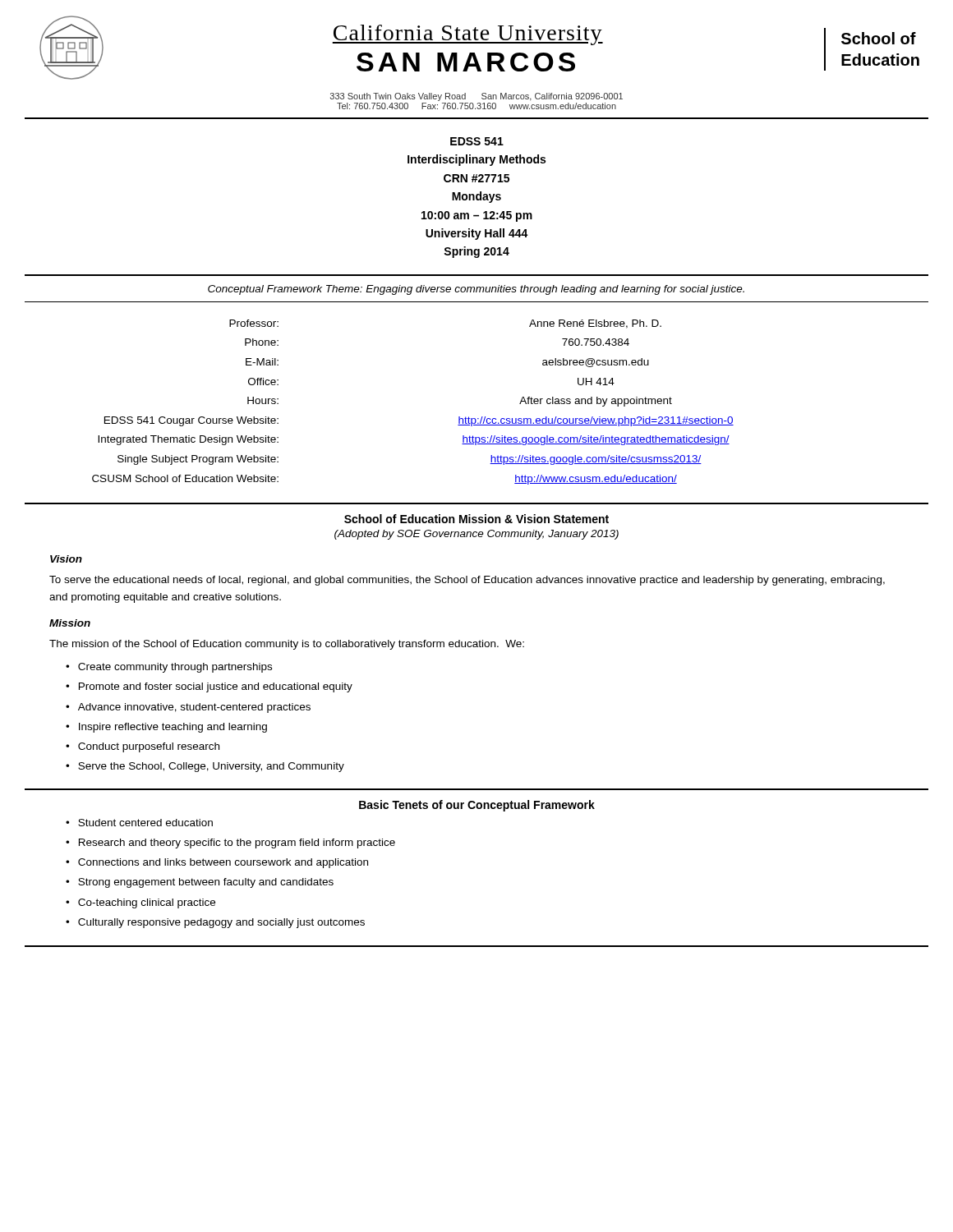953x1232 pixels.
Task: Point to the text block starting "Basic Tenets of our"
Action: coord(476,805)
